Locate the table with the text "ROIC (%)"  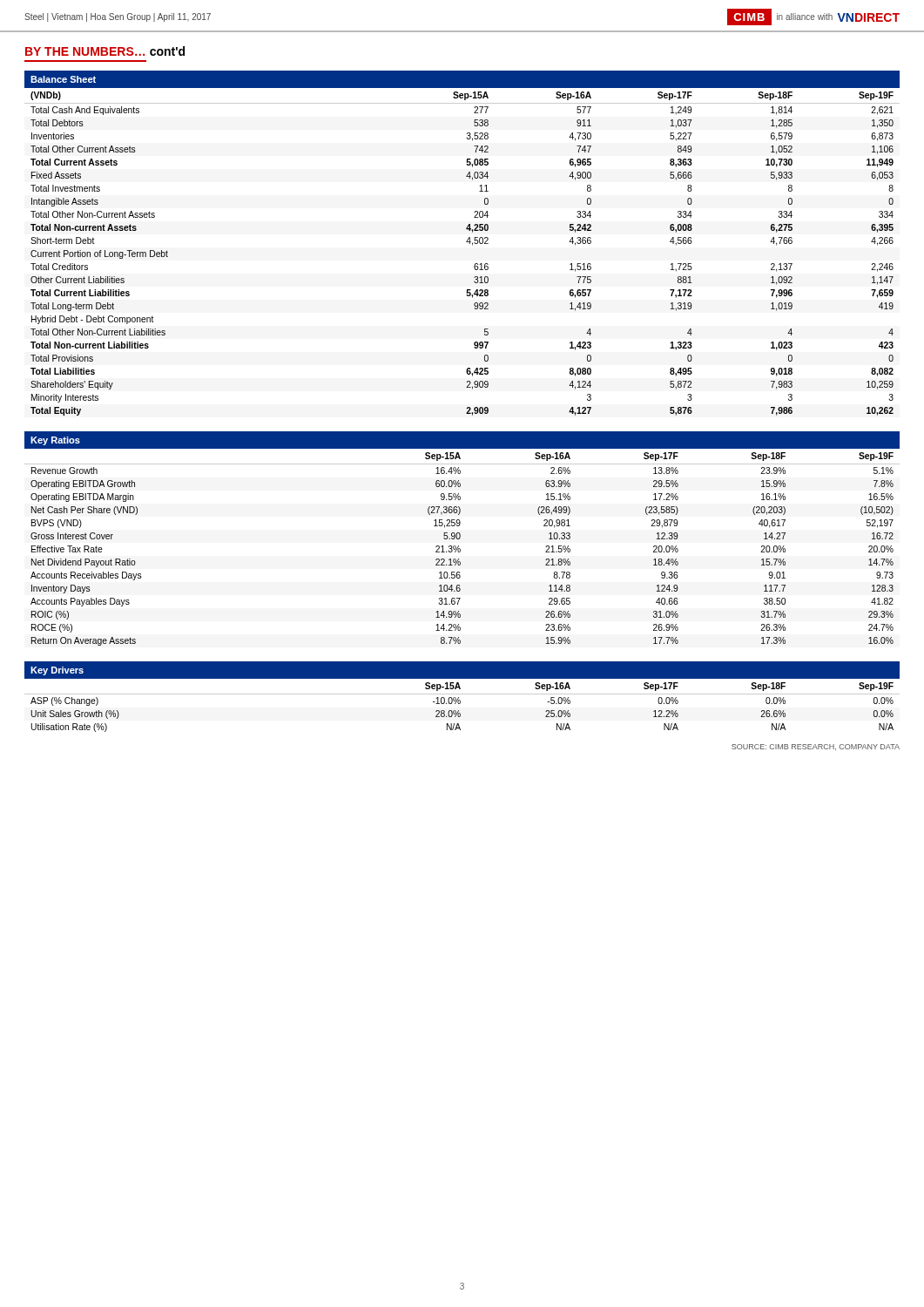coord(462,539)
